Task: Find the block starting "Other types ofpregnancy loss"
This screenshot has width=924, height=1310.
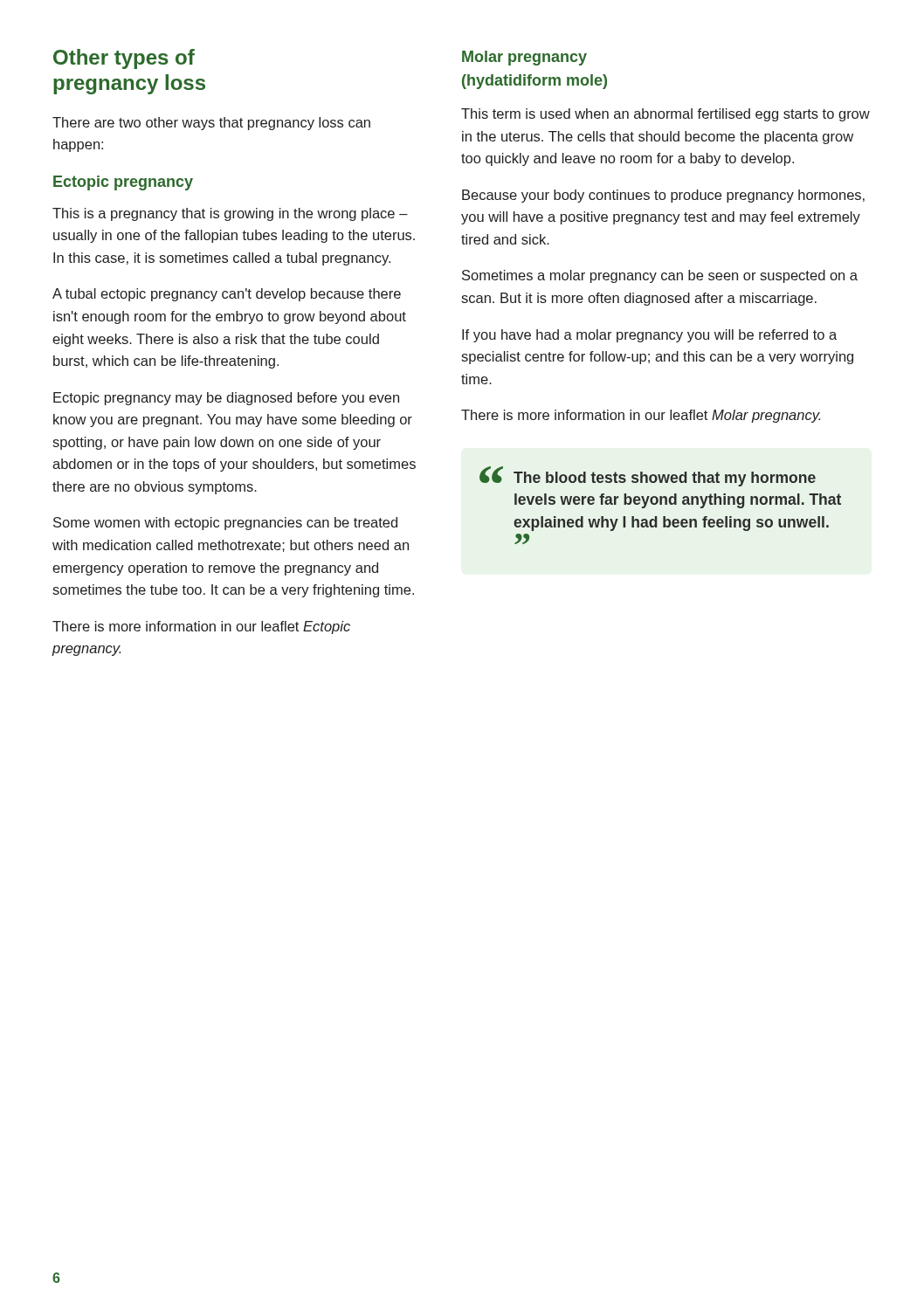Action: [124, 59]
